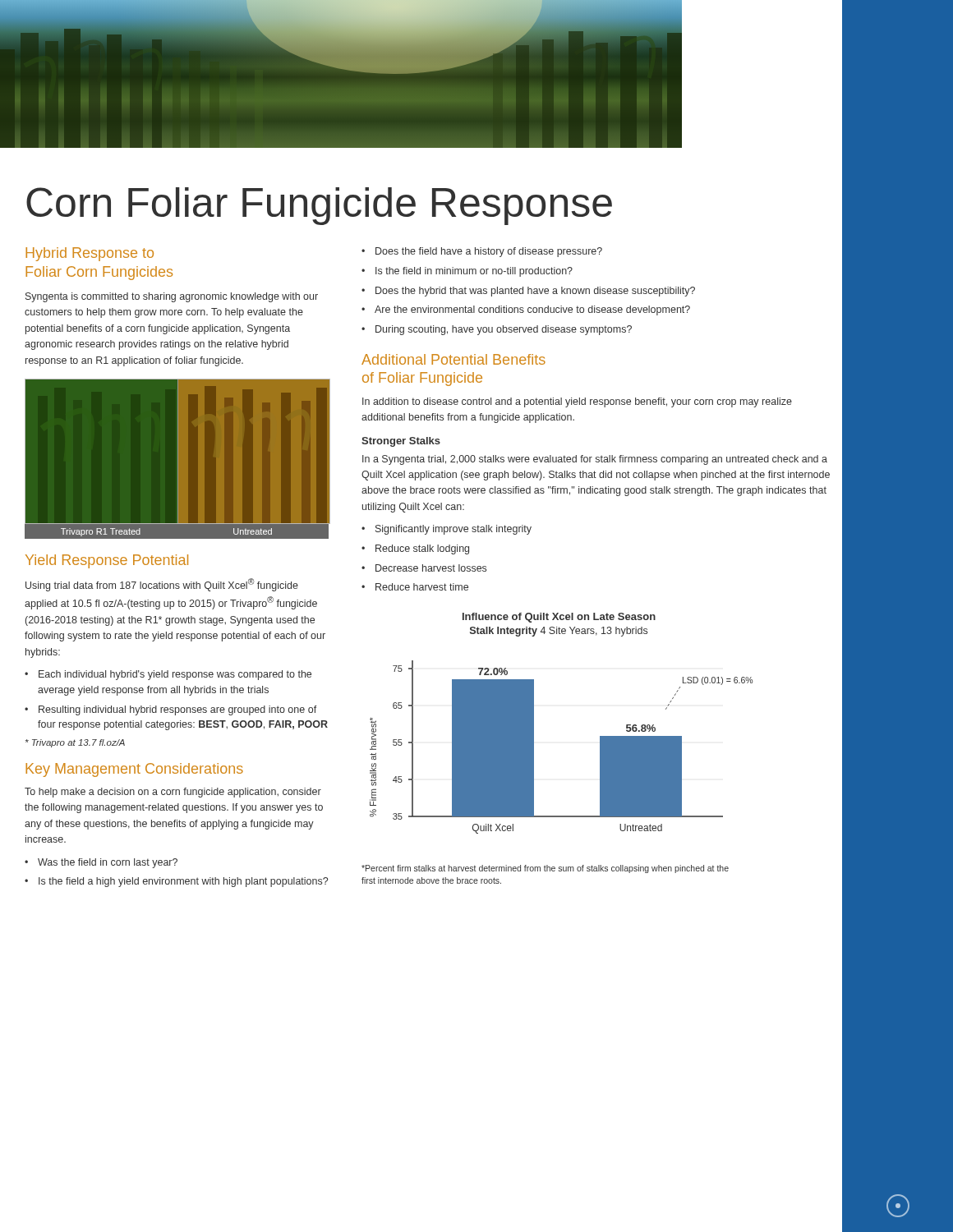Point to "Stronger Stalks"
The image size is (953, 1232).
click(401, 440)
